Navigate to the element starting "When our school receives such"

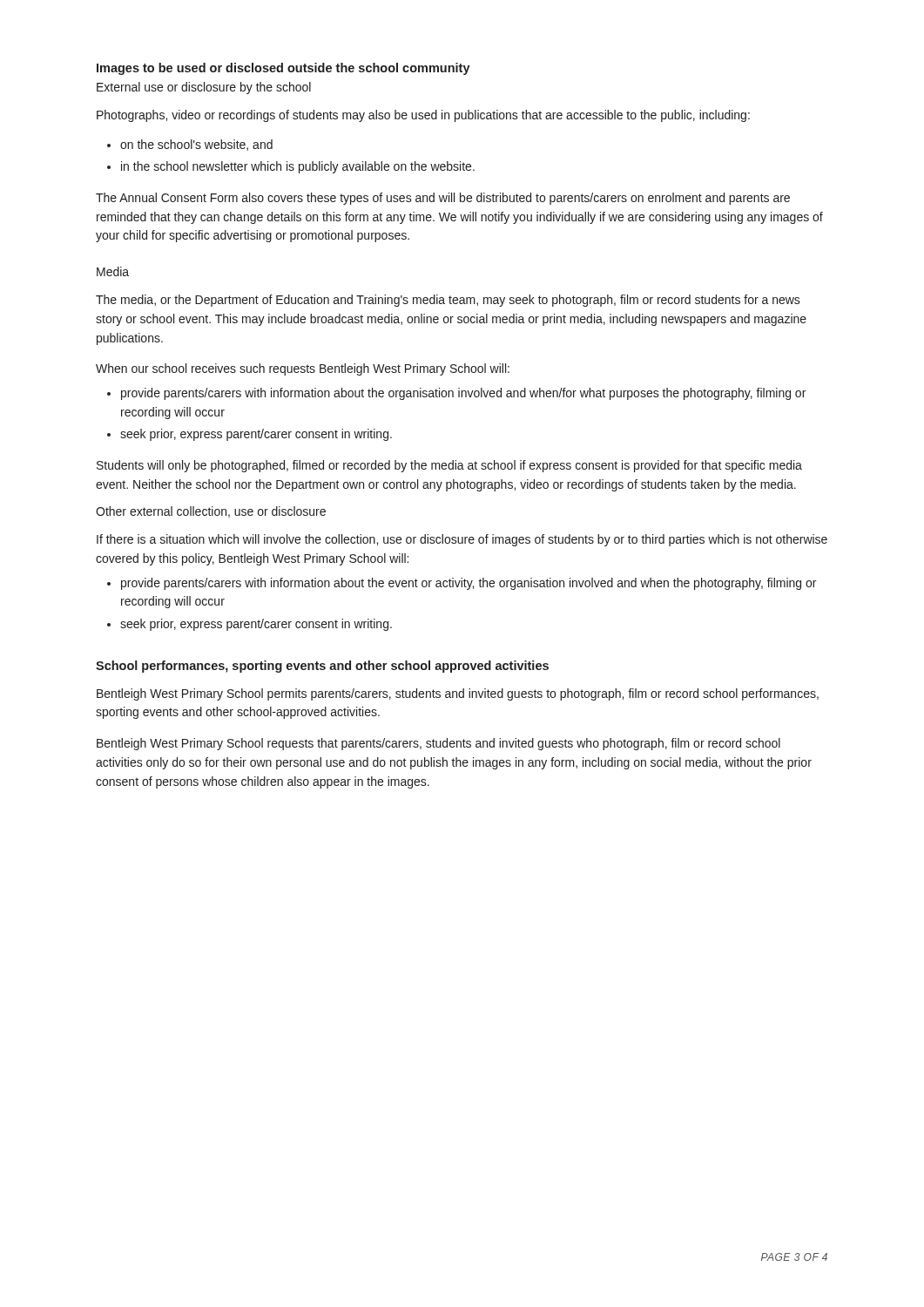tap(462, 369)
